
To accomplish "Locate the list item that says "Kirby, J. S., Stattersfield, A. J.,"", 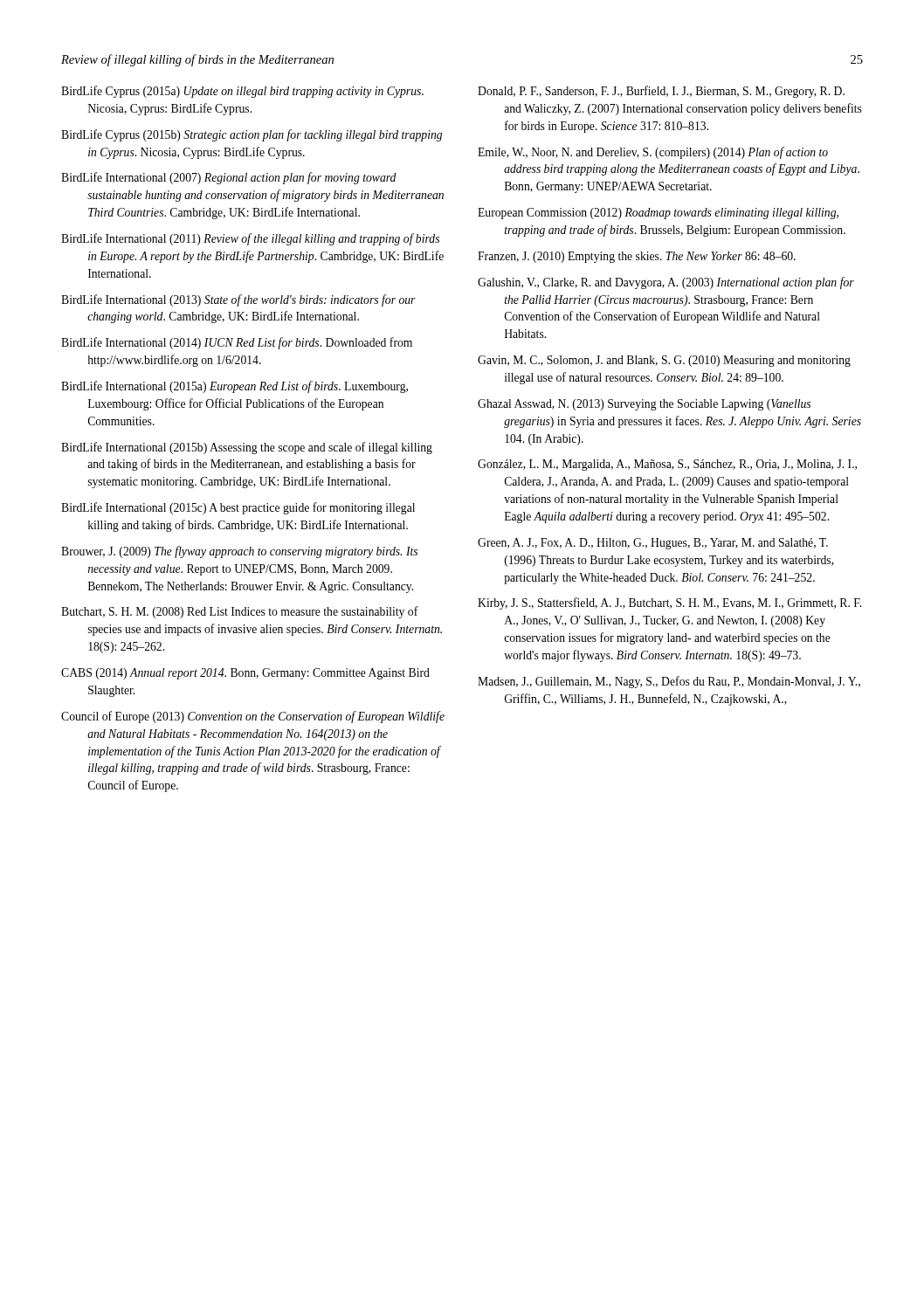I will (x=670, y=630).
